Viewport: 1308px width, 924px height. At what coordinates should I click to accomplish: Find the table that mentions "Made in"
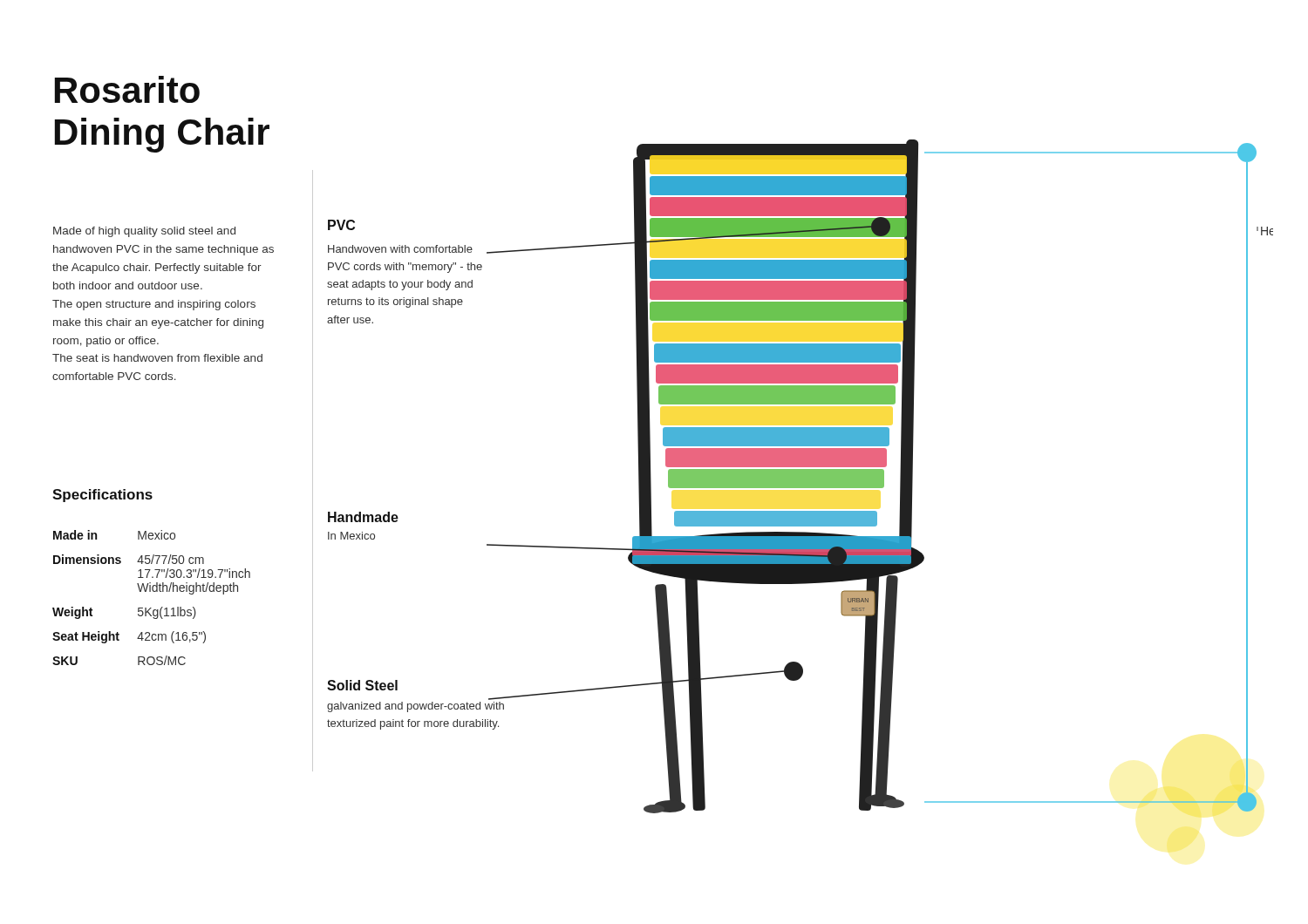pyautogui.click(x=169, y=598)
